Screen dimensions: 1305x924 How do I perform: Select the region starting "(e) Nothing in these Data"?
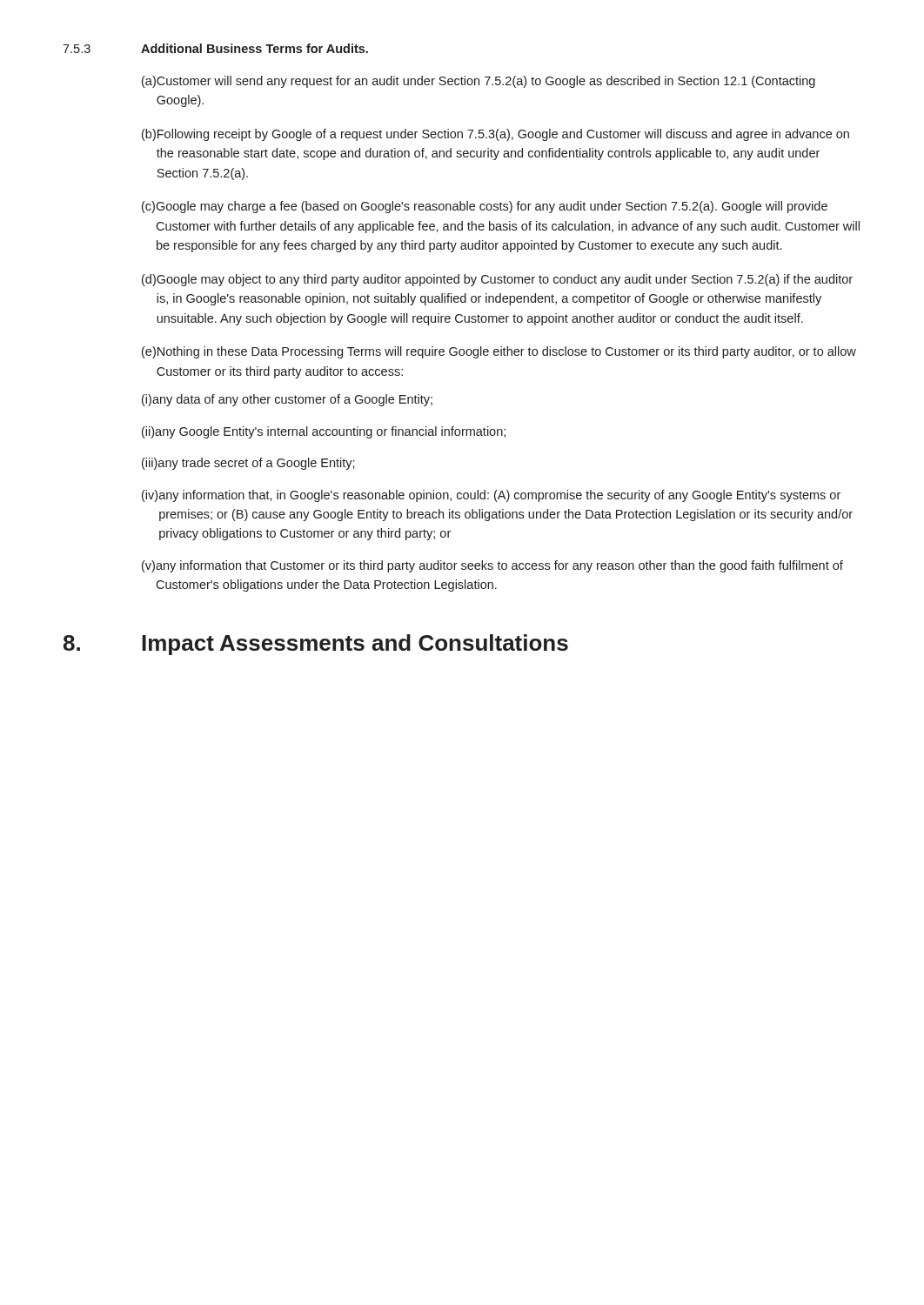click(x=462, y=362)
